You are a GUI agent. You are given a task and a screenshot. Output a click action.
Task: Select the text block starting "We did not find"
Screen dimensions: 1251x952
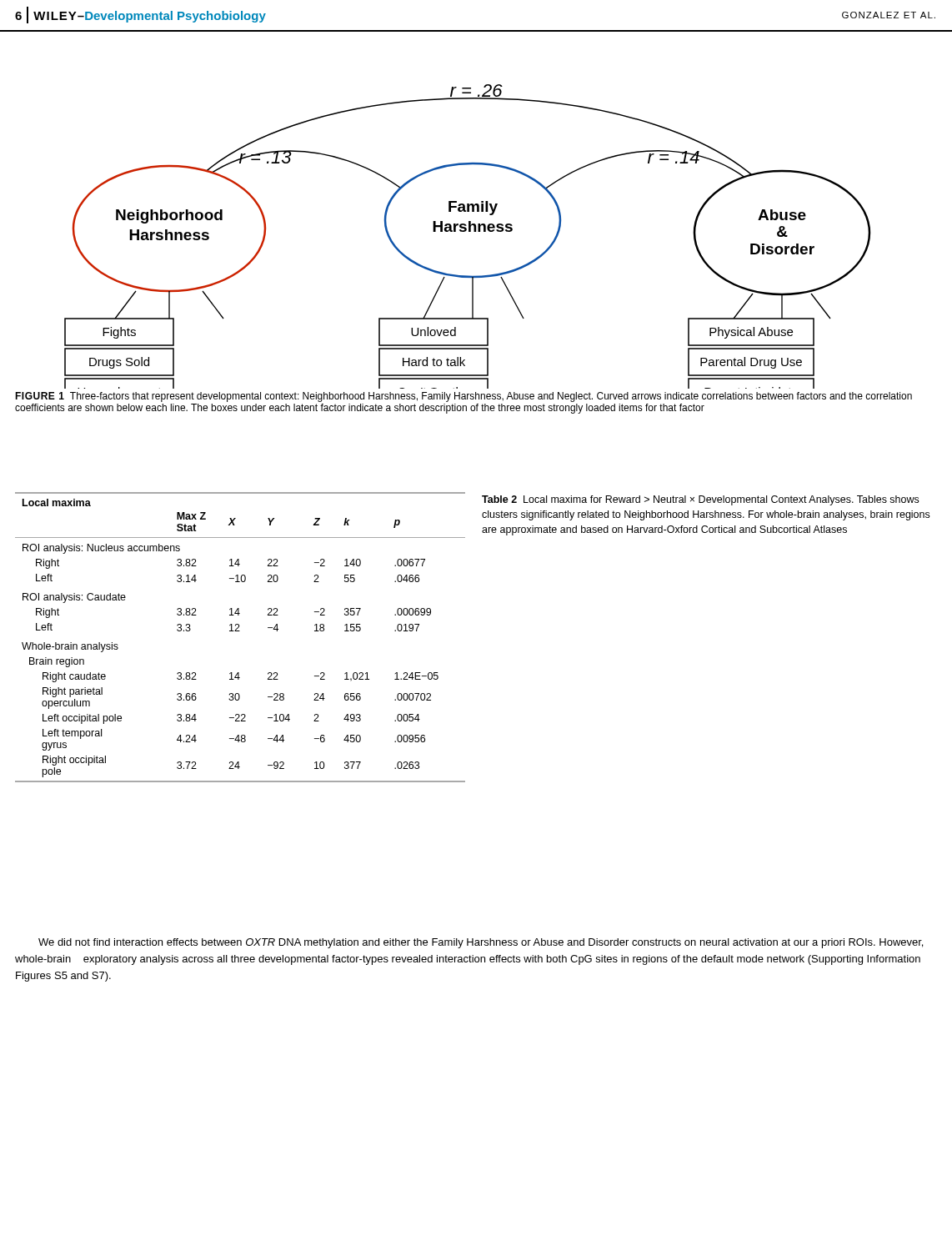pyautogui.click(x=476, y=959)
